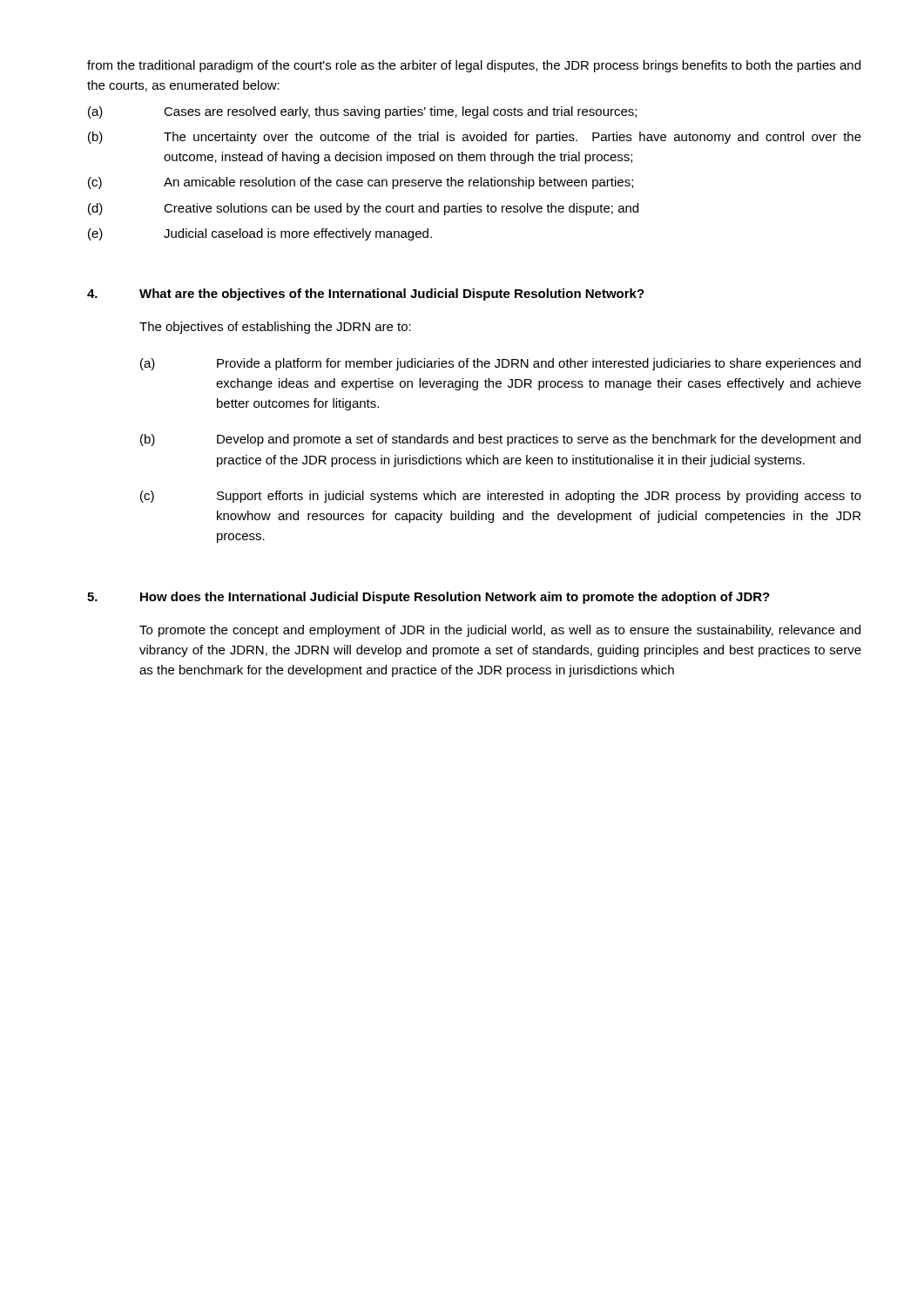Navigate to the region starting "(d) Creative solutions can be used by"

(x=474, y=207)
